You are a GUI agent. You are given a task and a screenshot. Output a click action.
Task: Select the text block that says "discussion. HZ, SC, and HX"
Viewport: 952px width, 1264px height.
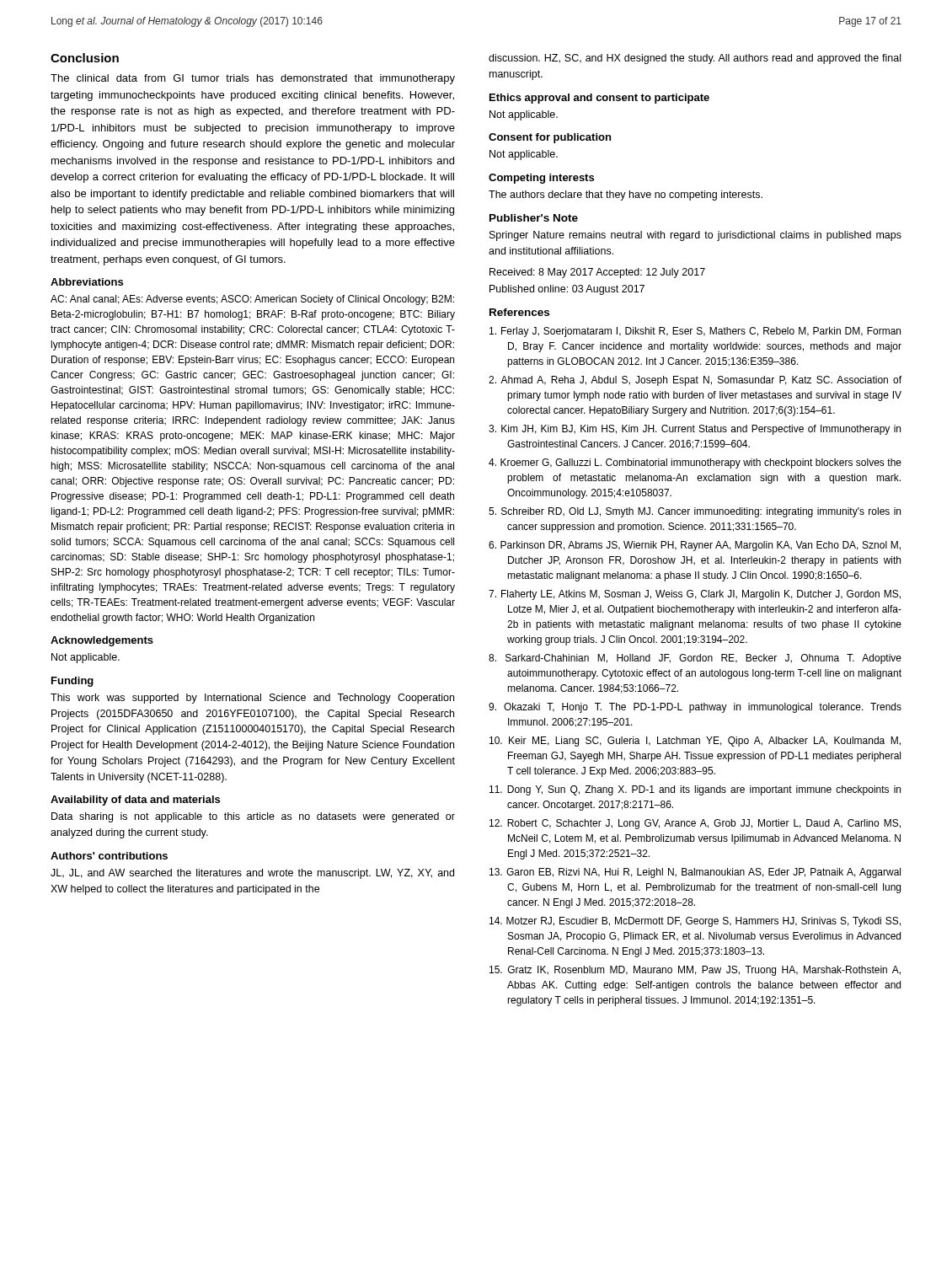click(695, 66)
